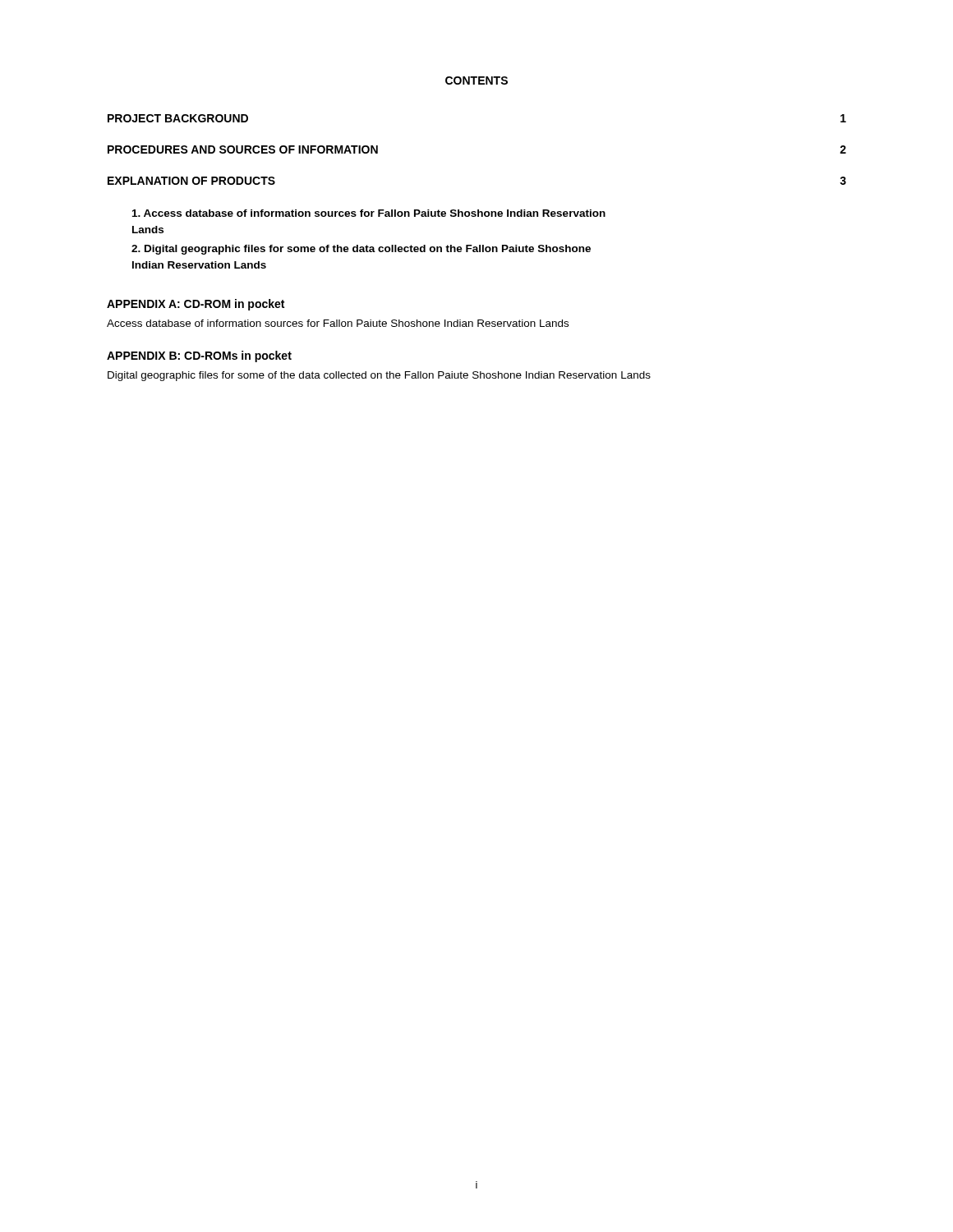Click on the block starting "PROCEDURES AND SOURCES OF INFORMATION"
Viewport: 953px width, 1232px height.
coord(238,149)
